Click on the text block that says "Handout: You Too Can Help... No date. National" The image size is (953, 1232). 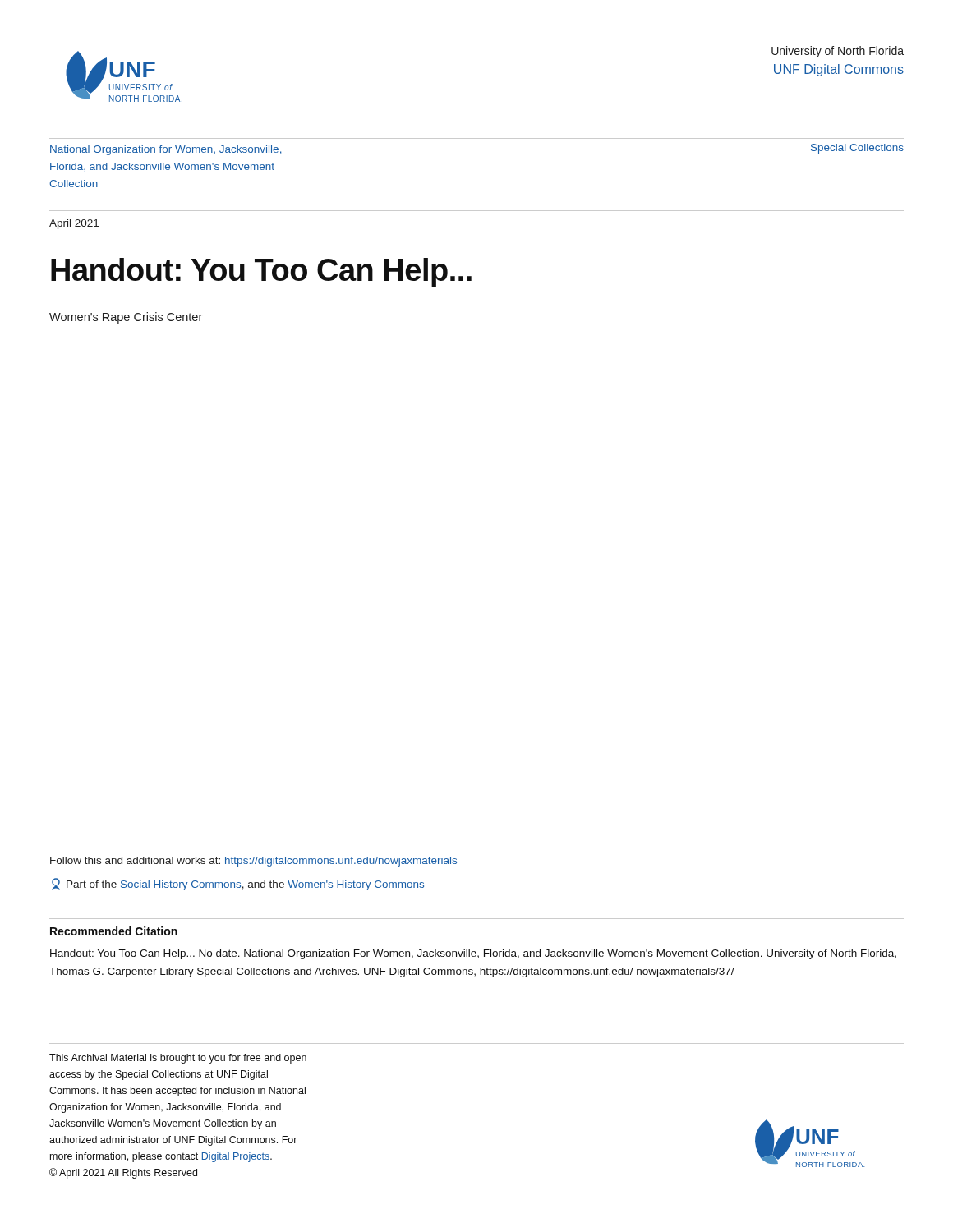pos(473,962)
